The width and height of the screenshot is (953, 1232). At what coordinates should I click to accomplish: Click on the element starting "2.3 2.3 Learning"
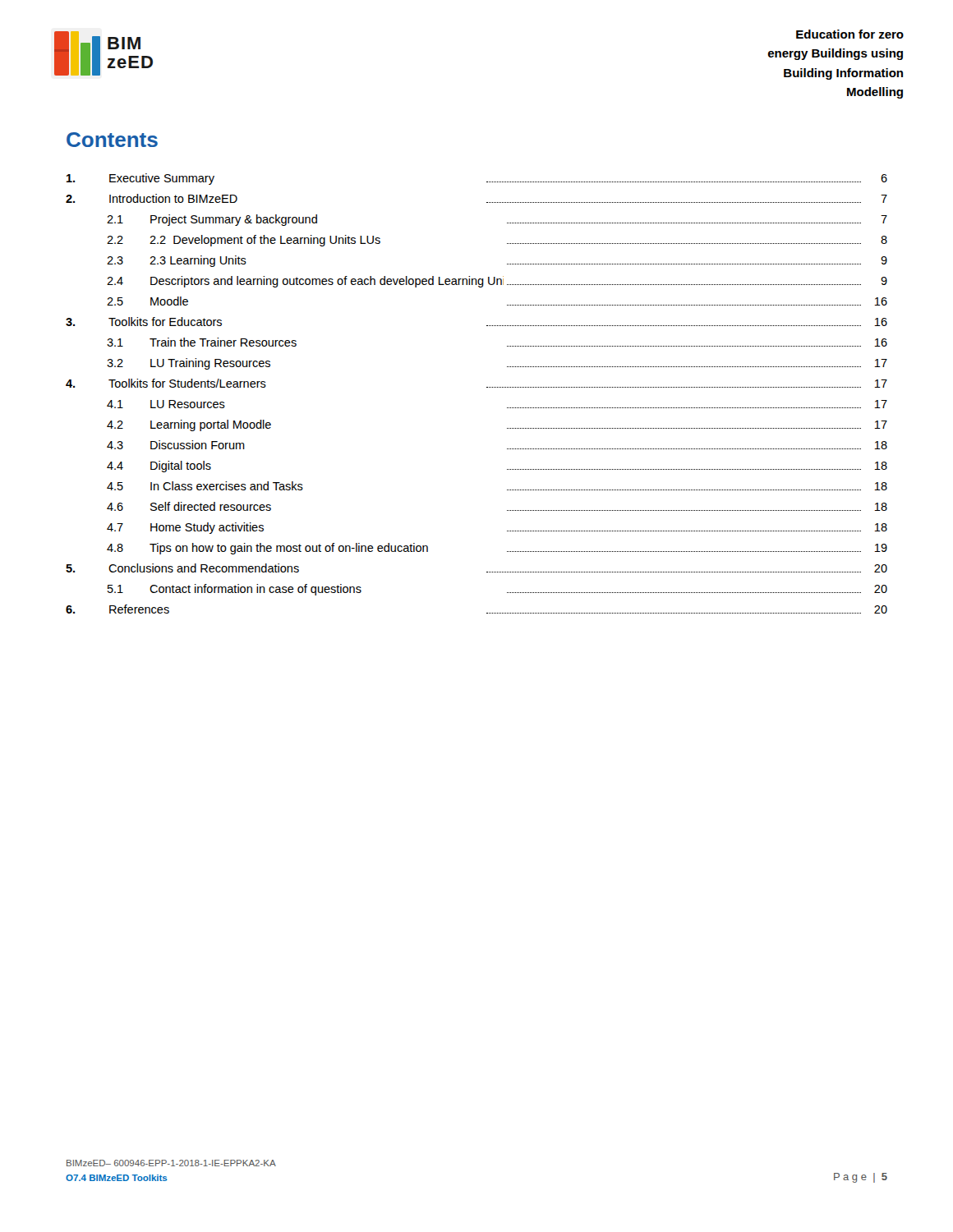pyautogui.click(x=497, y=261)
